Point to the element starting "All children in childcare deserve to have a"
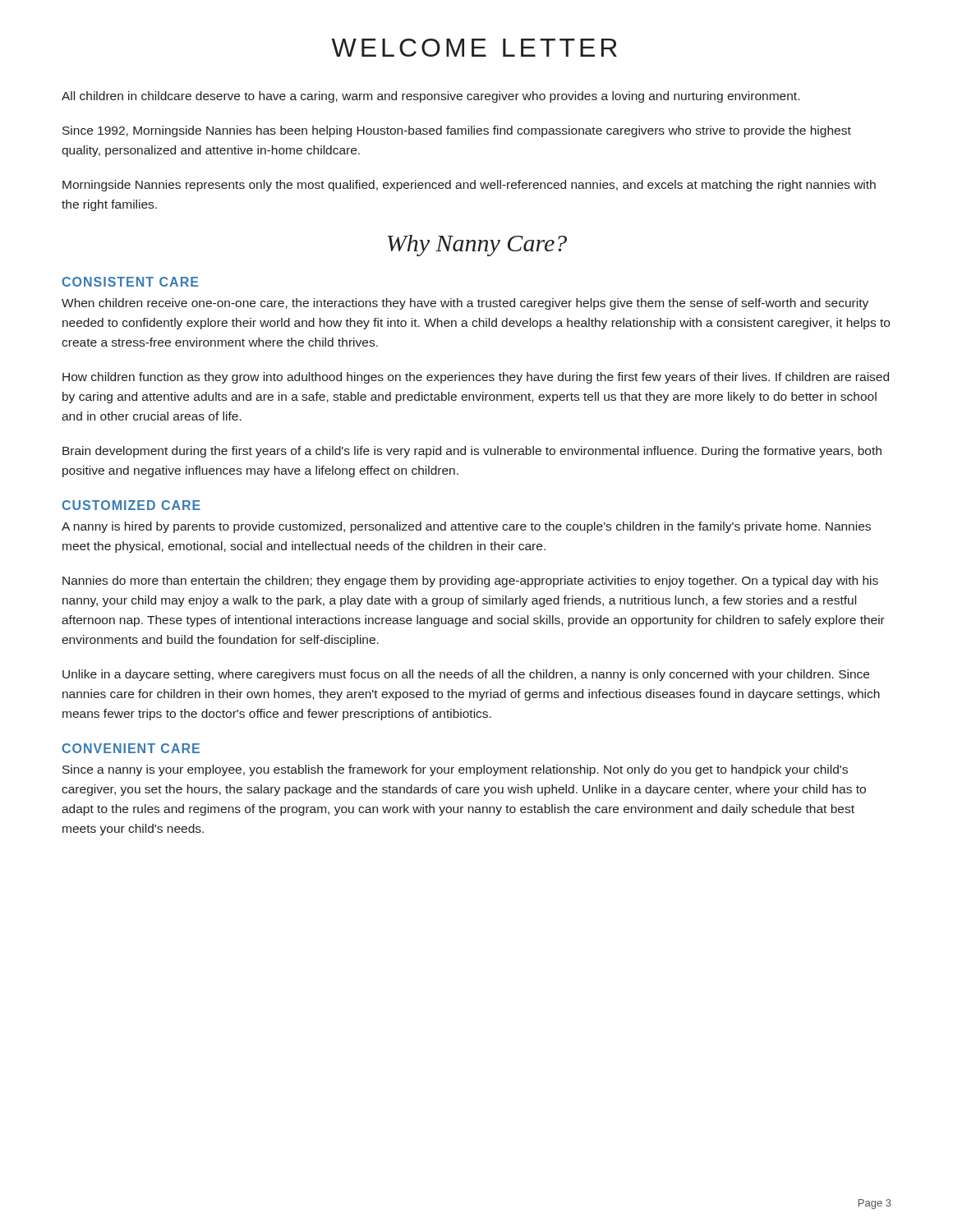Viewport: 953px width, 1232px height. point(431,96)
